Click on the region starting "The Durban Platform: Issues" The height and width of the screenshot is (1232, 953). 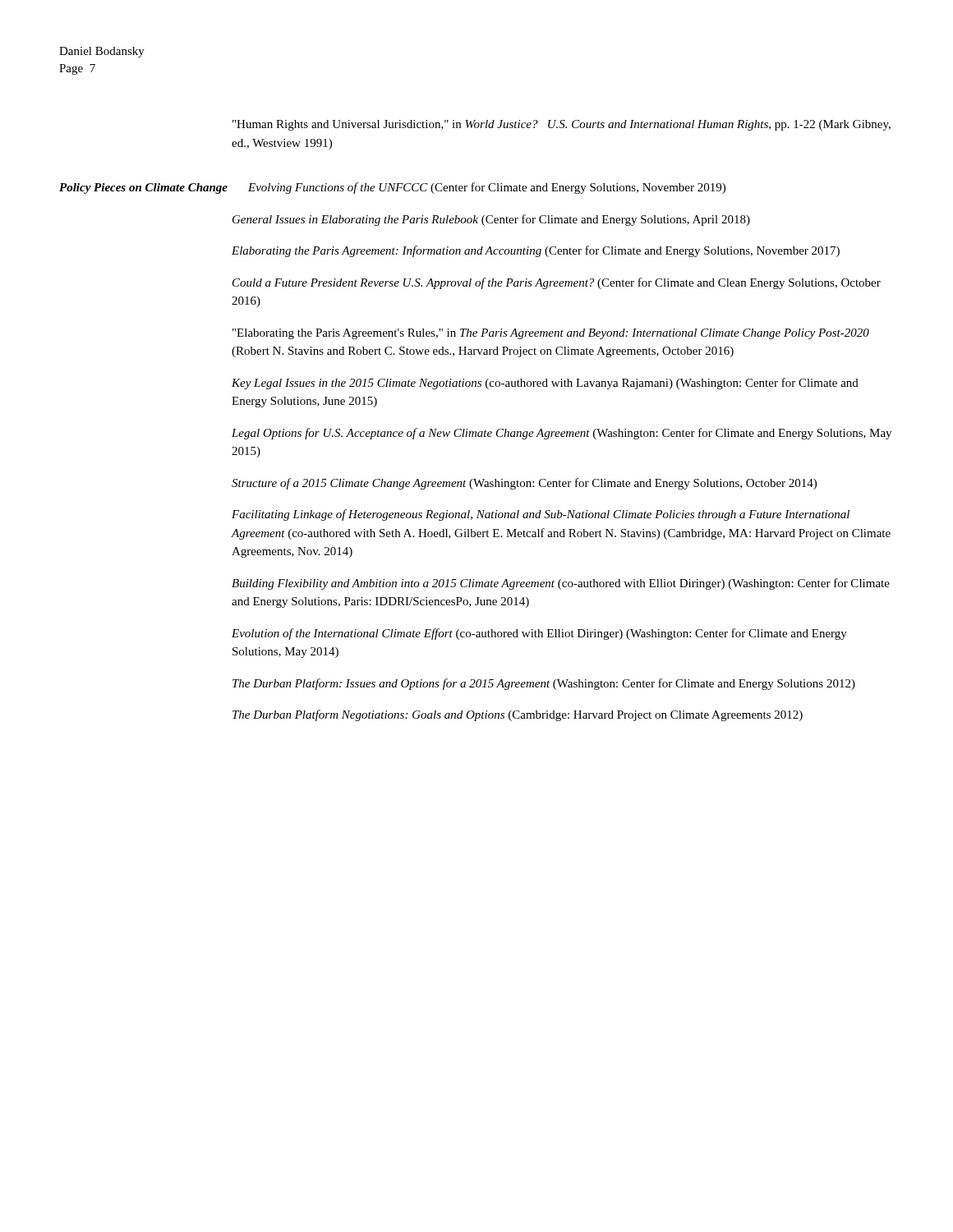[543, 683]
